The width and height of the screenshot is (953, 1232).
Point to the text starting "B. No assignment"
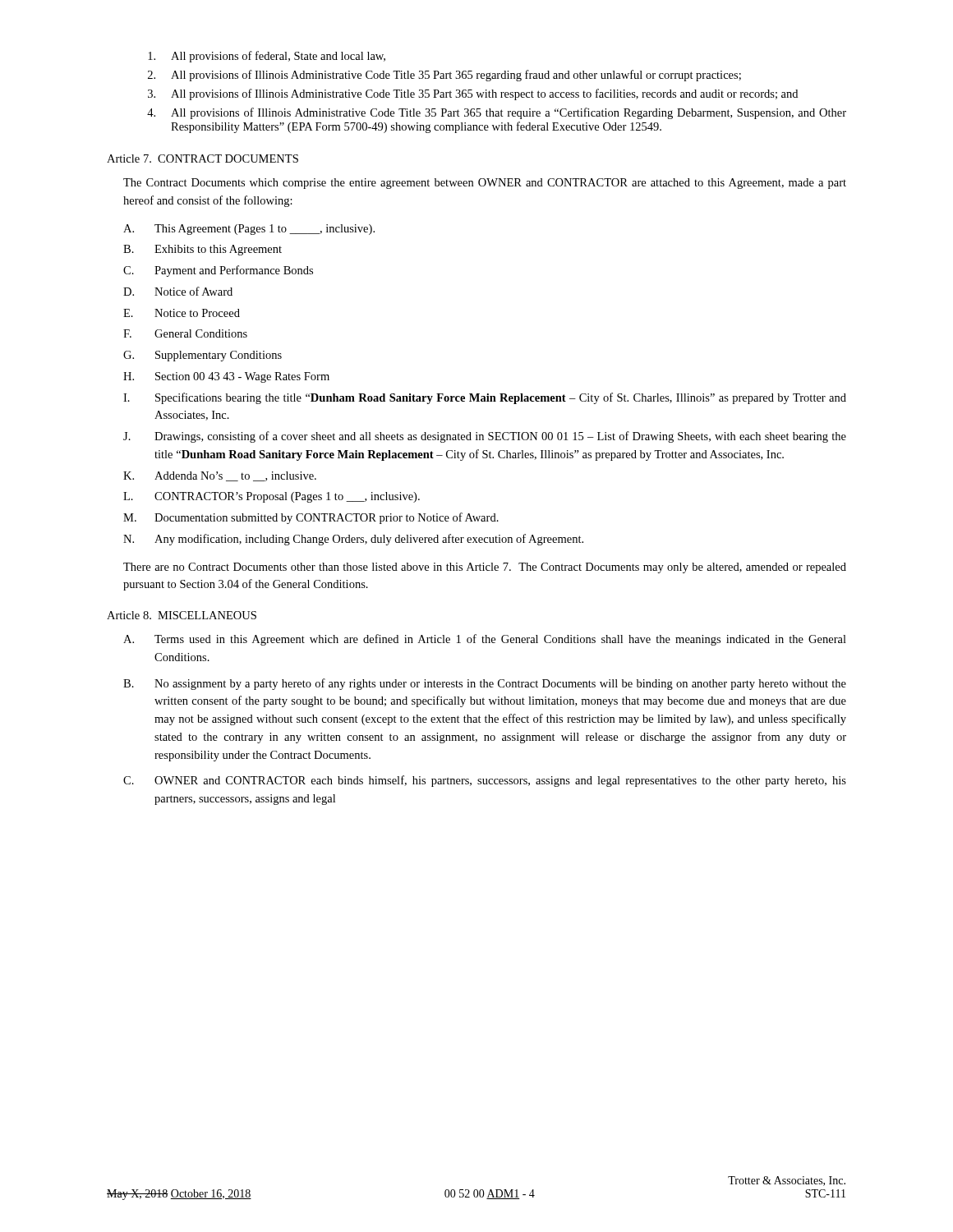[485, 719]
